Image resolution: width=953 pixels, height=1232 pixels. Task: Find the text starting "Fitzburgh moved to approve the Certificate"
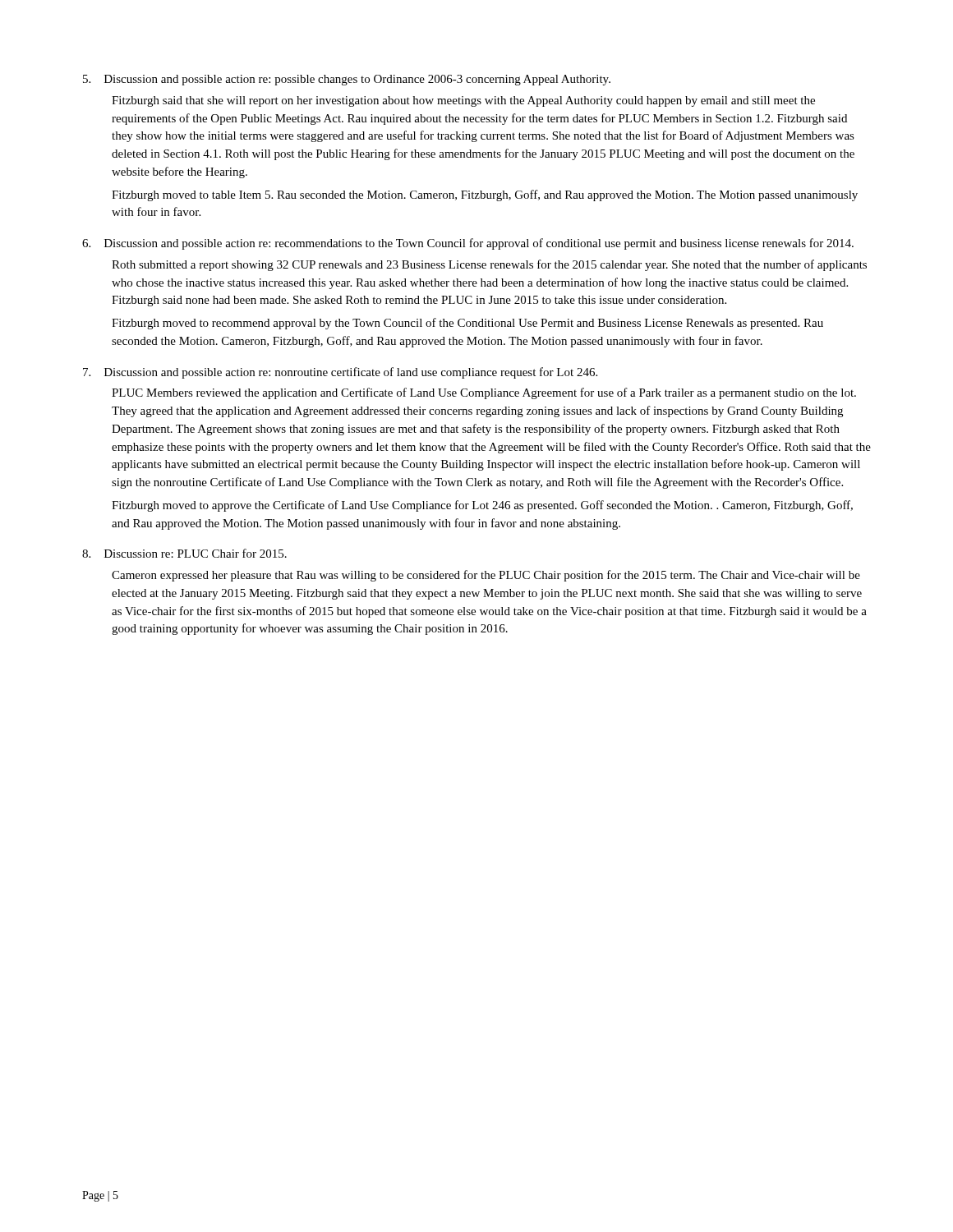483,514
